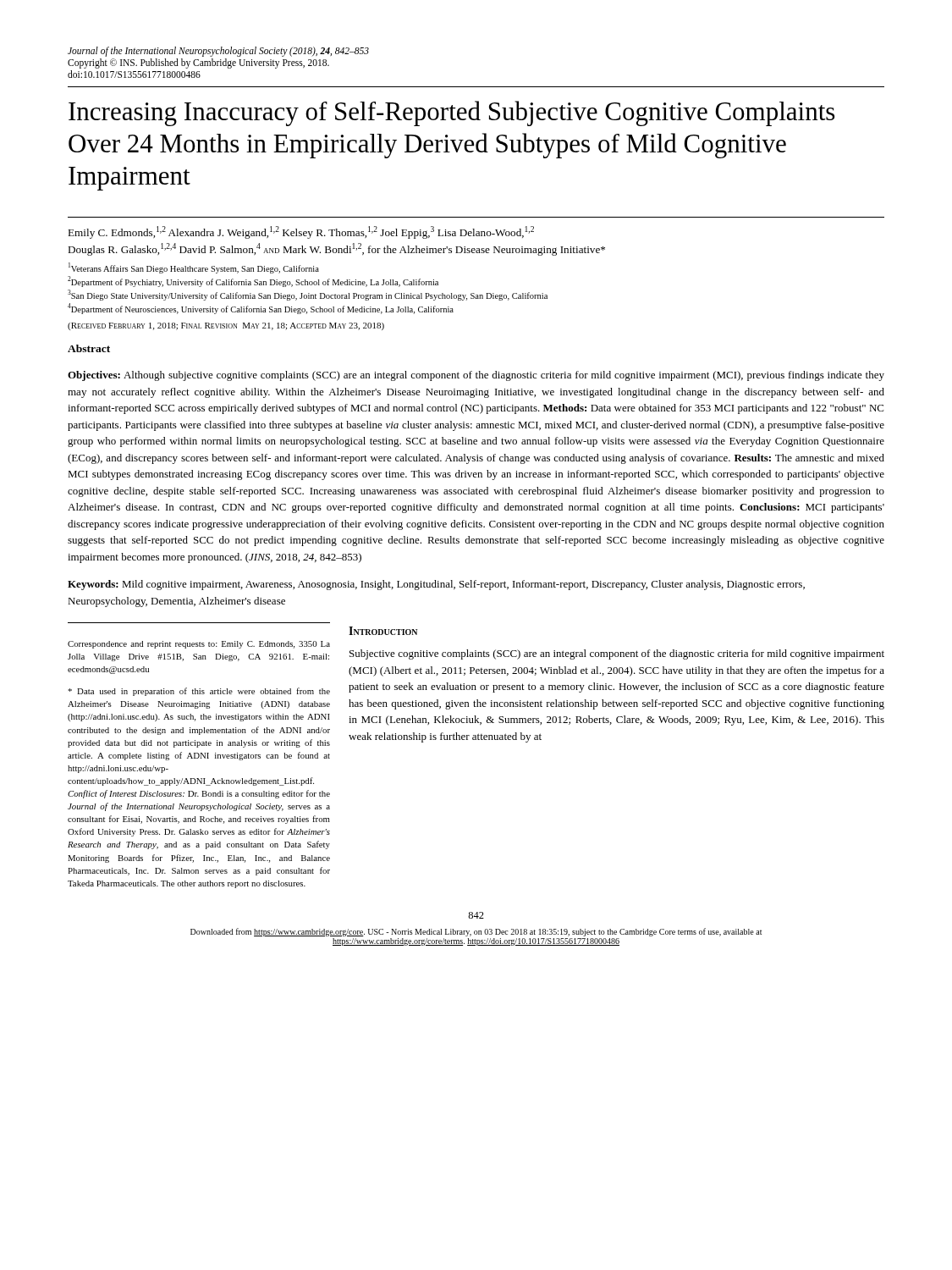Viewport: 952px width, 1270px height.
Task: Click the passage that begins "Subjective cognitive complaints (SCC) are an"
Action: (616, 695)
